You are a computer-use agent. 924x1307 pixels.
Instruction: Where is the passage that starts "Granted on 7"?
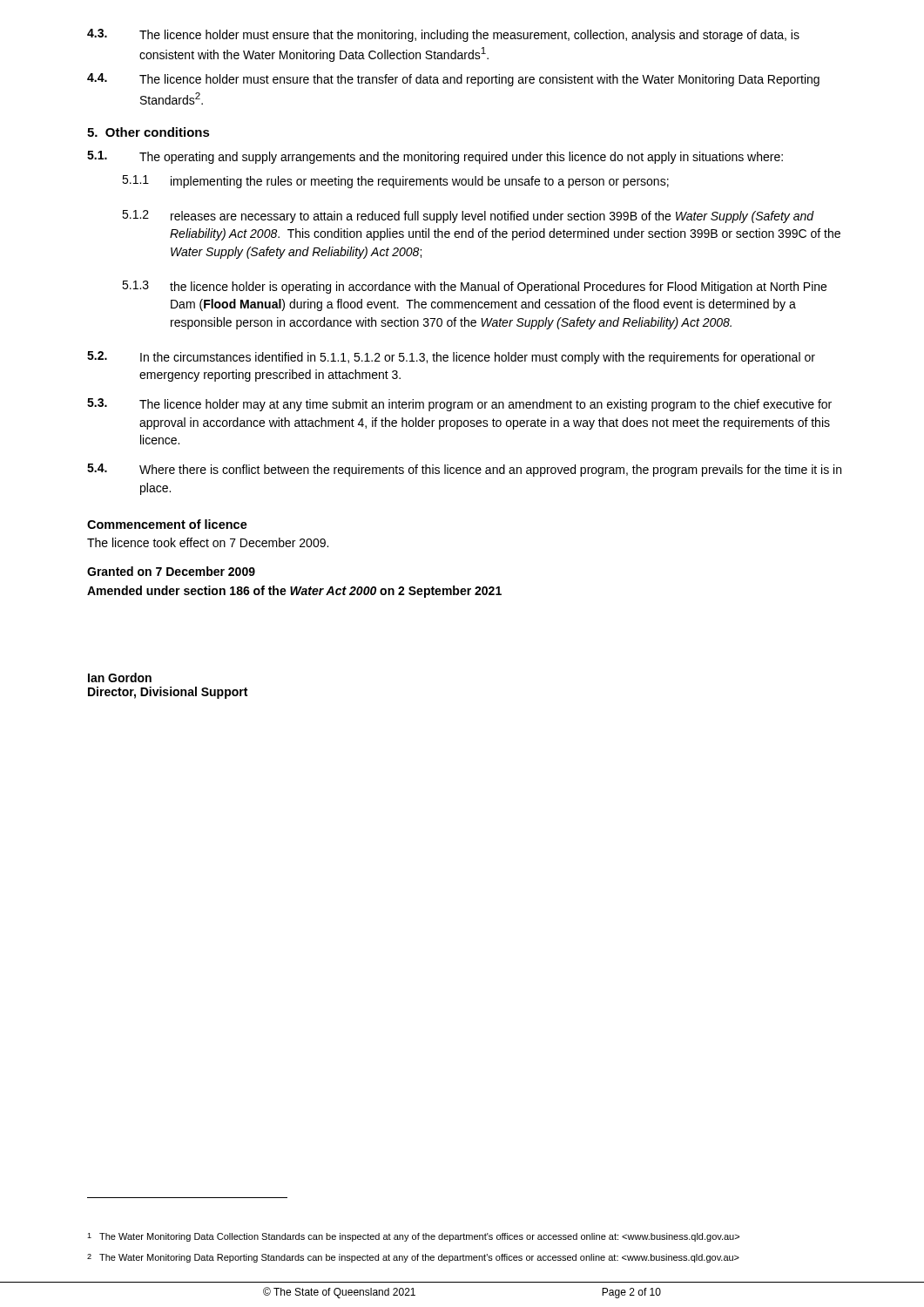click(471, 581)
